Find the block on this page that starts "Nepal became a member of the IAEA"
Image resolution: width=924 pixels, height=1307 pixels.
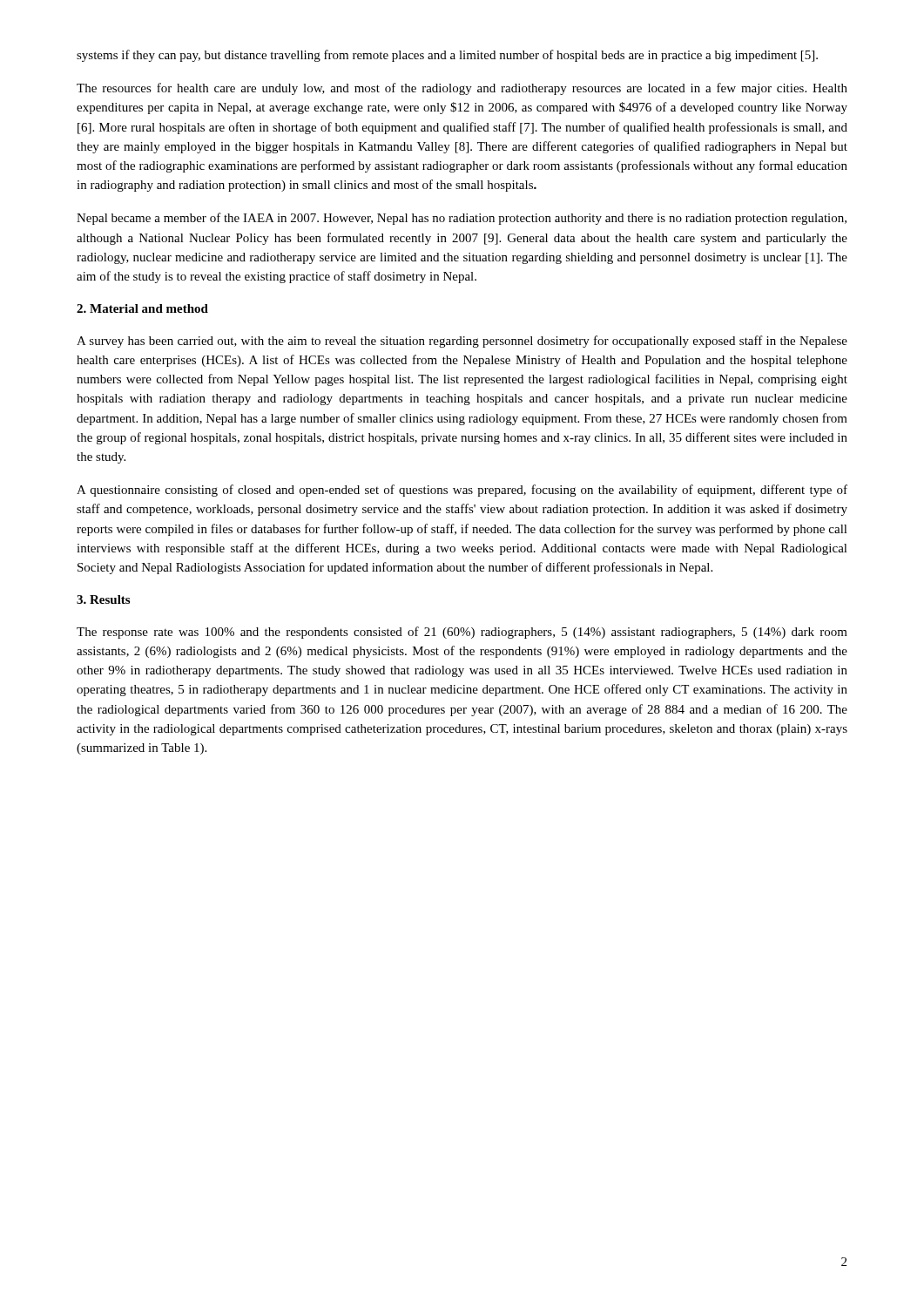462,247
